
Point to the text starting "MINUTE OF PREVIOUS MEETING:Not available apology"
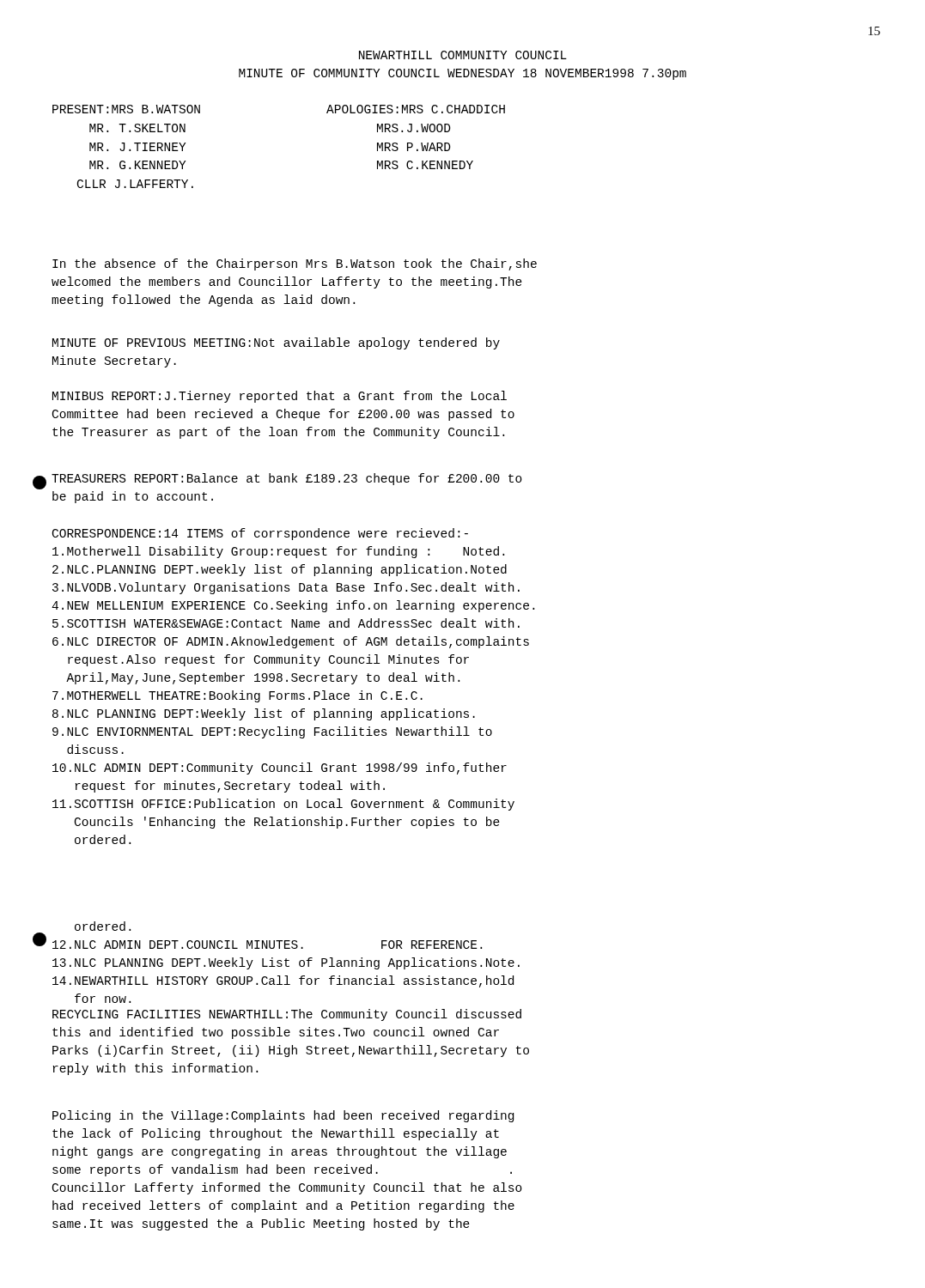[276, 352]
